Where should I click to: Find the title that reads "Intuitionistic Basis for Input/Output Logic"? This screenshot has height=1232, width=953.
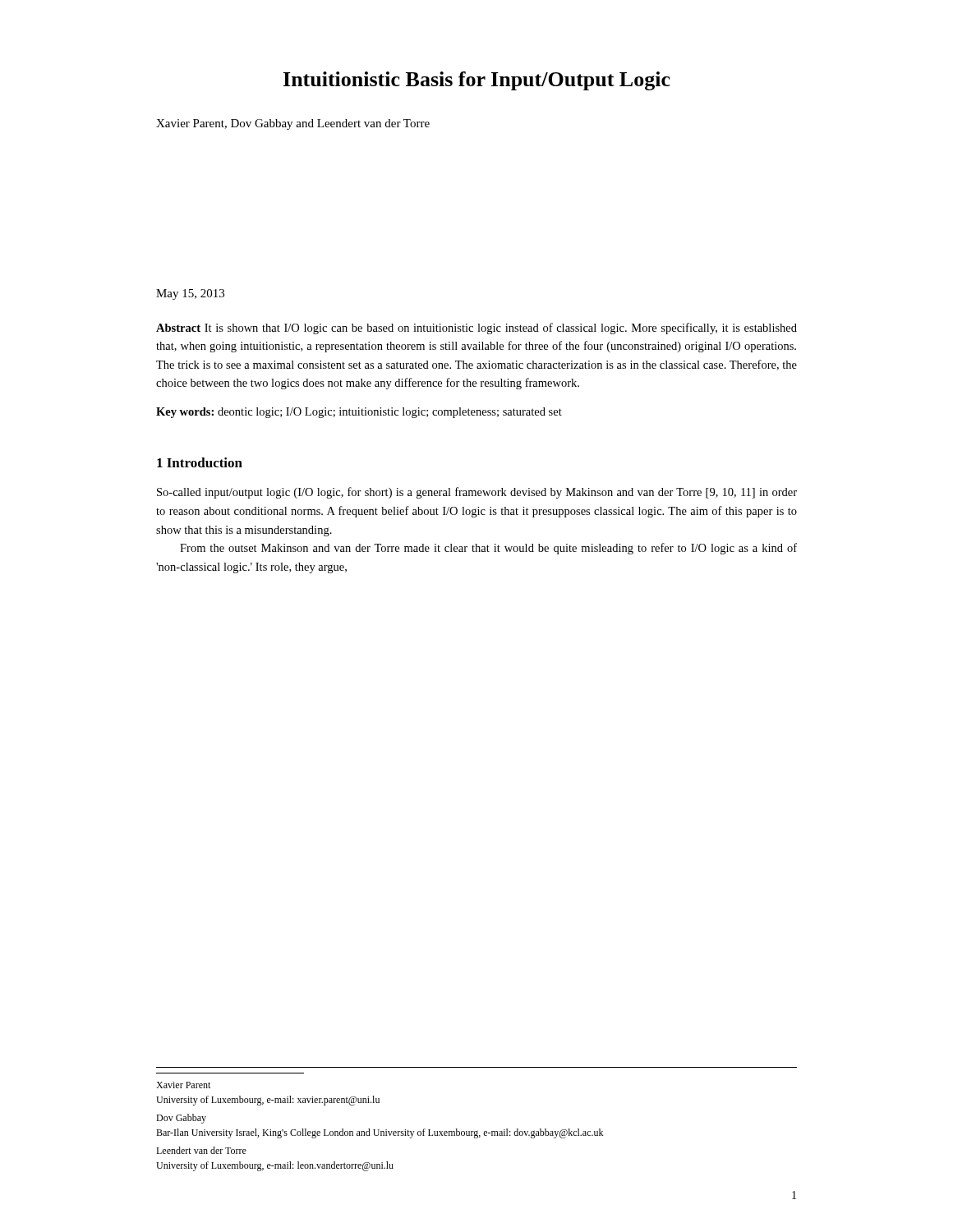476,79
